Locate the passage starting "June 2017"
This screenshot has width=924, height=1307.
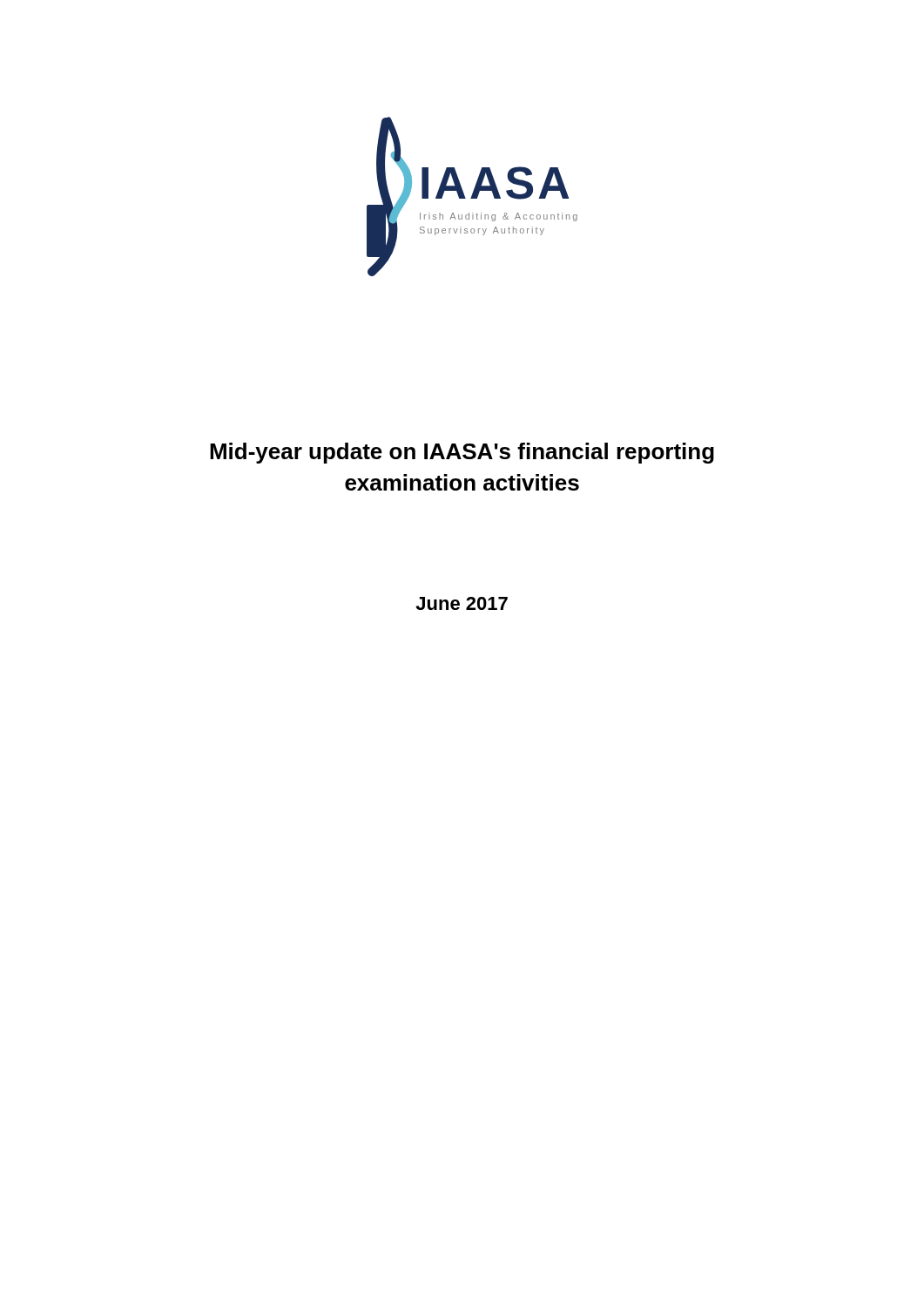tap(462, 604)
